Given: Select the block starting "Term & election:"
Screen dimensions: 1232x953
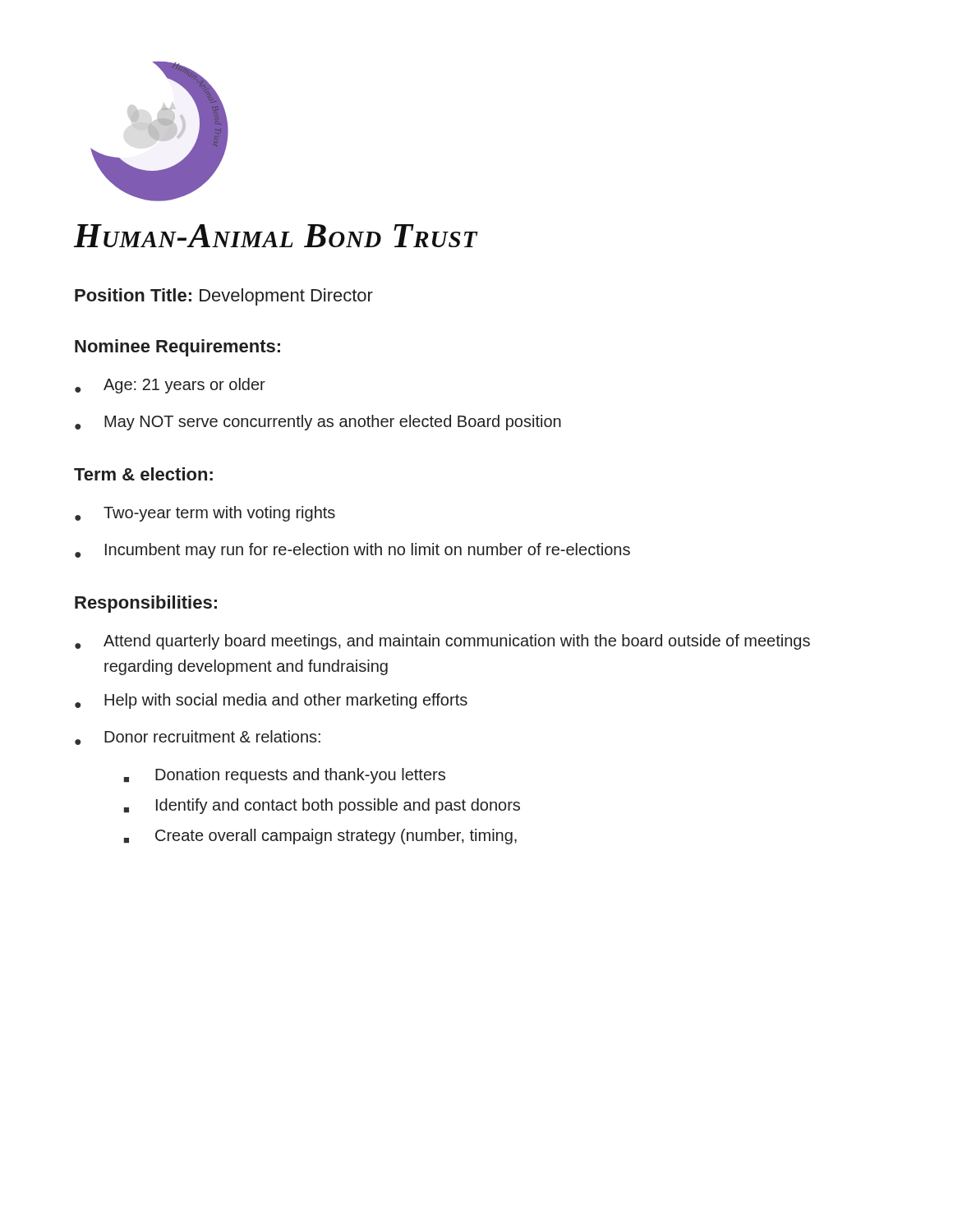Looking at the screenshot, I should point(144,475).
